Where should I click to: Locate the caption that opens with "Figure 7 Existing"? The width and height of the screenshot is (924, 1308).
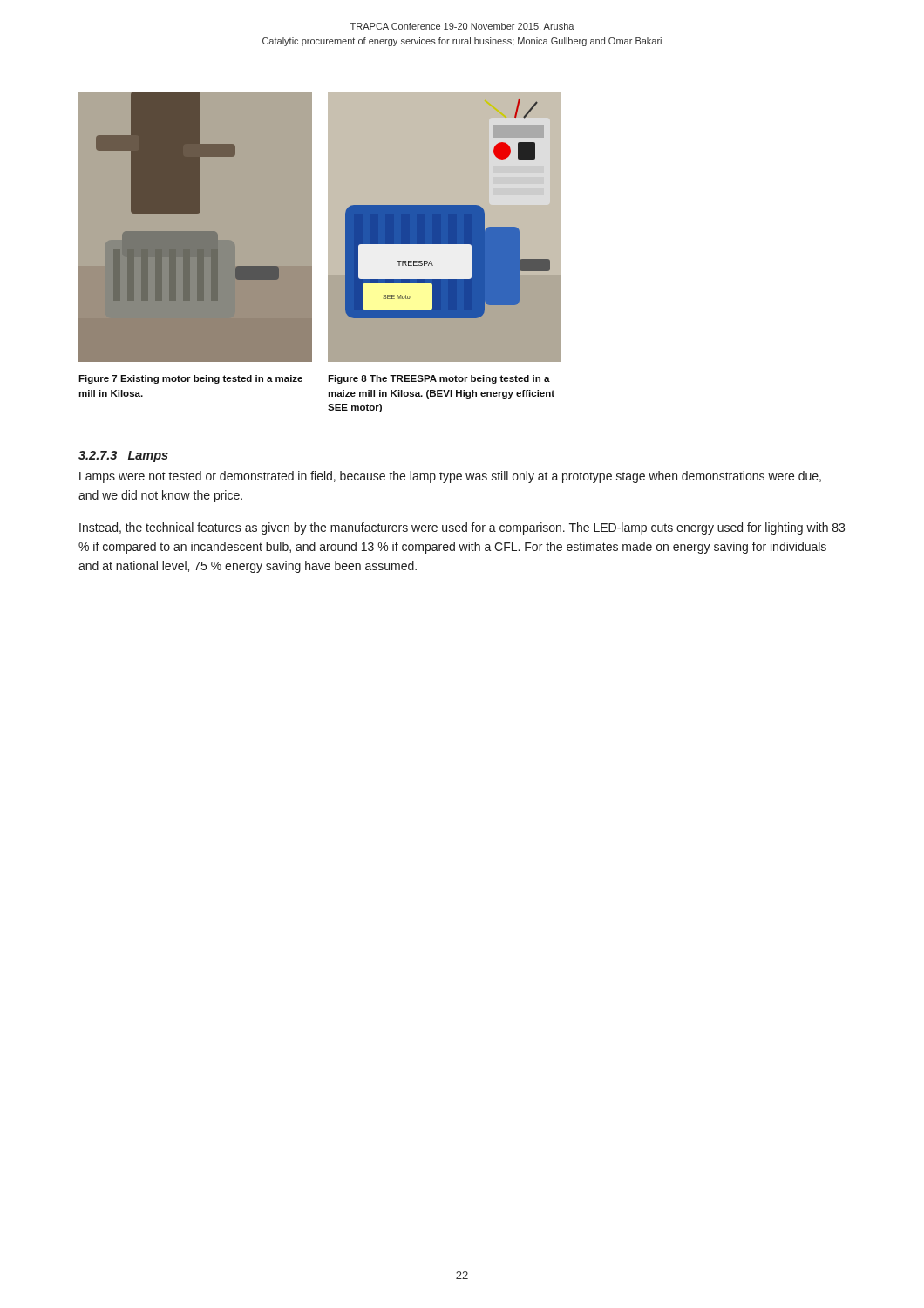coord(191,386)
